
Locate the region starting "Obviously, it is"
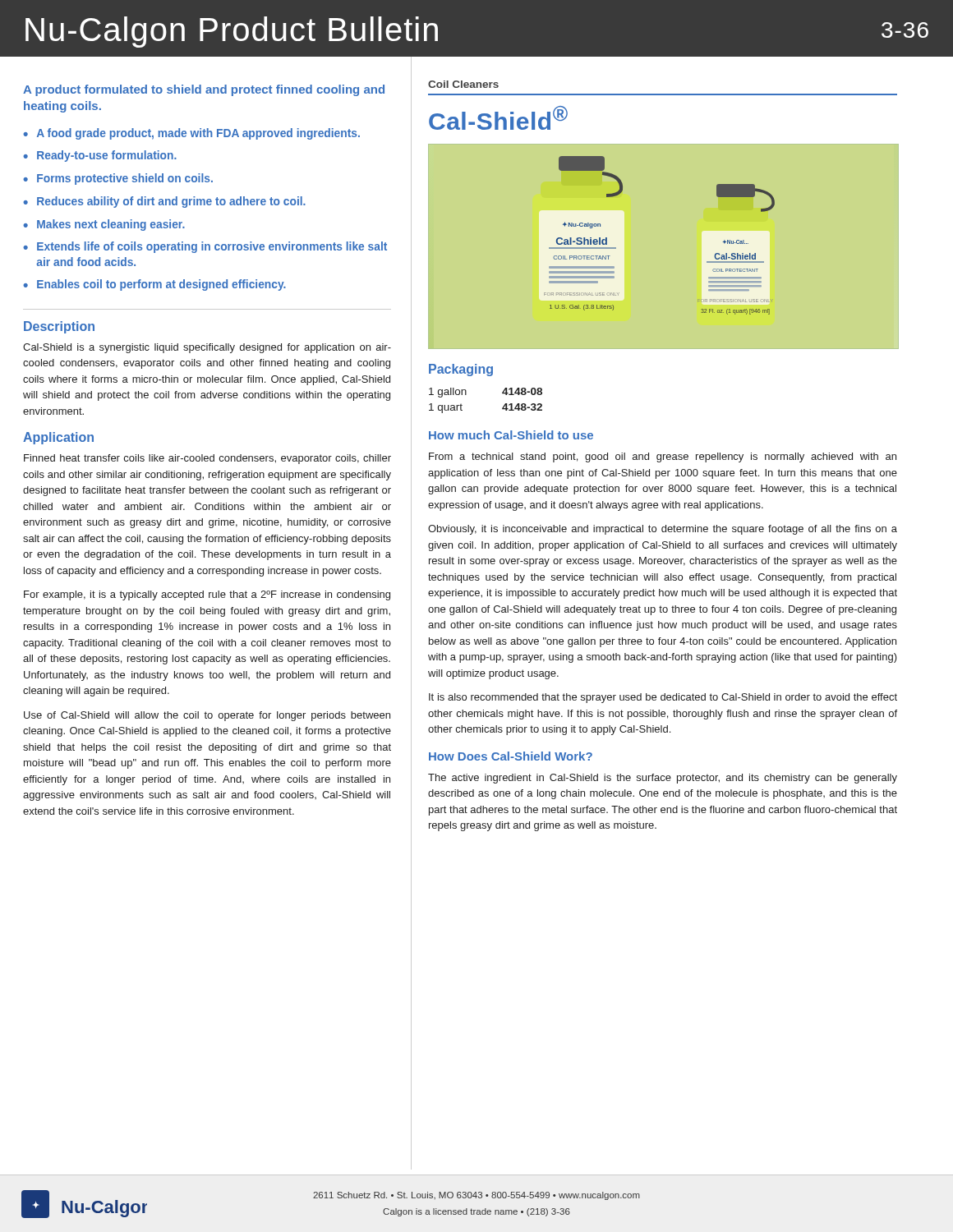(x=663, y=601)
